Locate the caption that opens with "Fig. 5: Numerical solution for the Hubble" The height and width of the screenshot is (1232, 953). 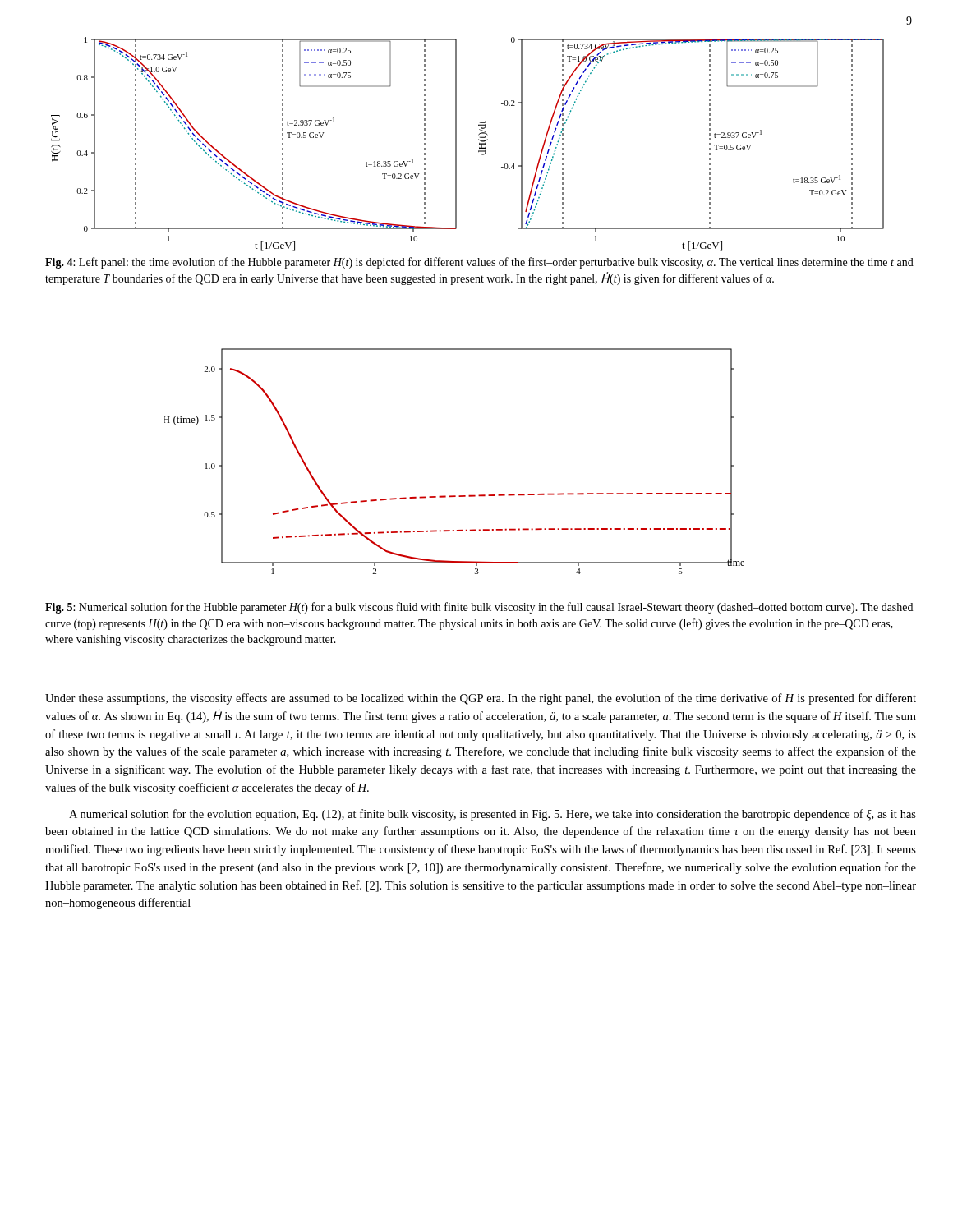click(x=479, y=623)
